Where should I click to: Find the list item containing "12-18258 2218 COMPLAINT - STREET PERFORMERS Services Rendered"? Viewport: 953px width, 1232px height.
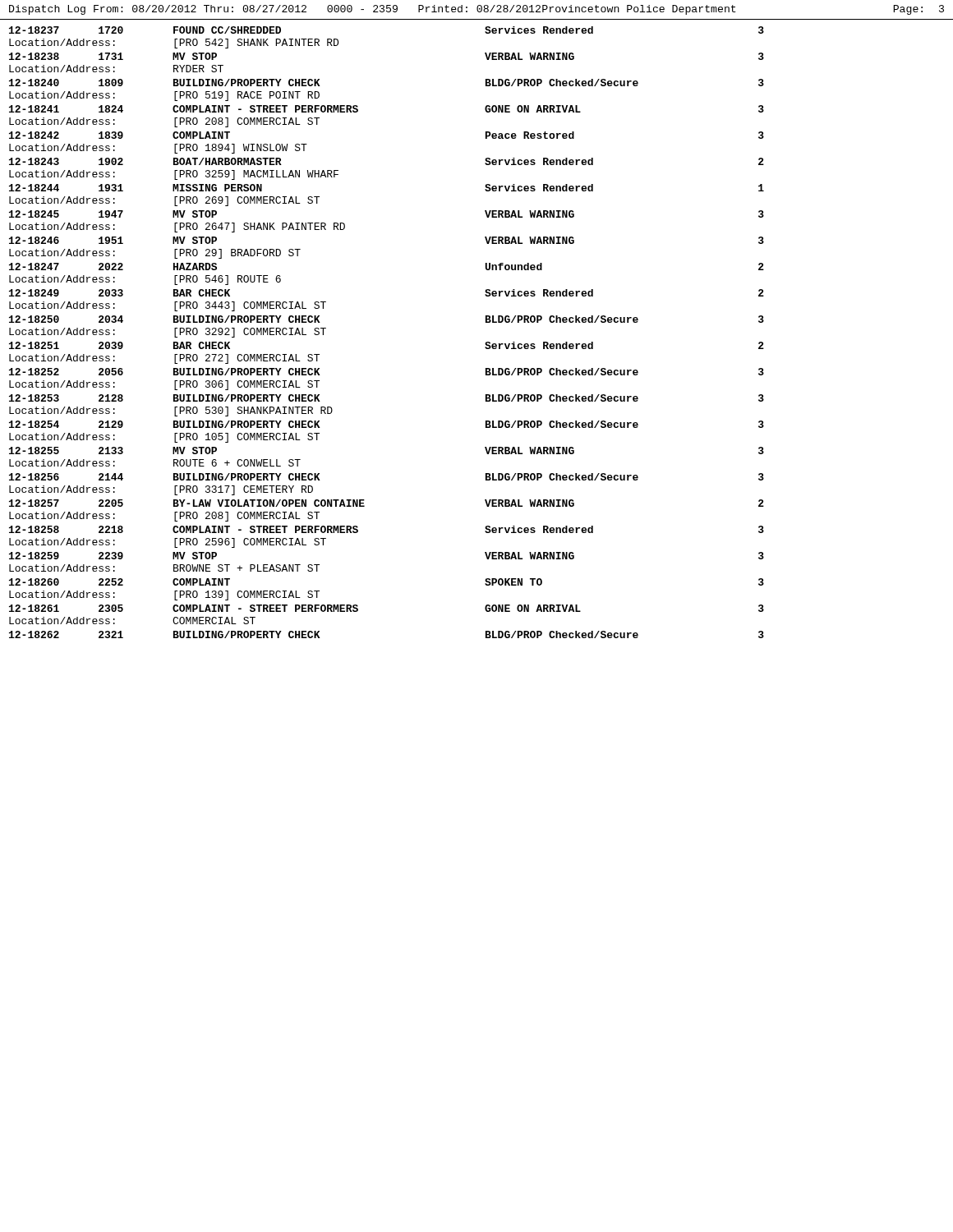476,536
